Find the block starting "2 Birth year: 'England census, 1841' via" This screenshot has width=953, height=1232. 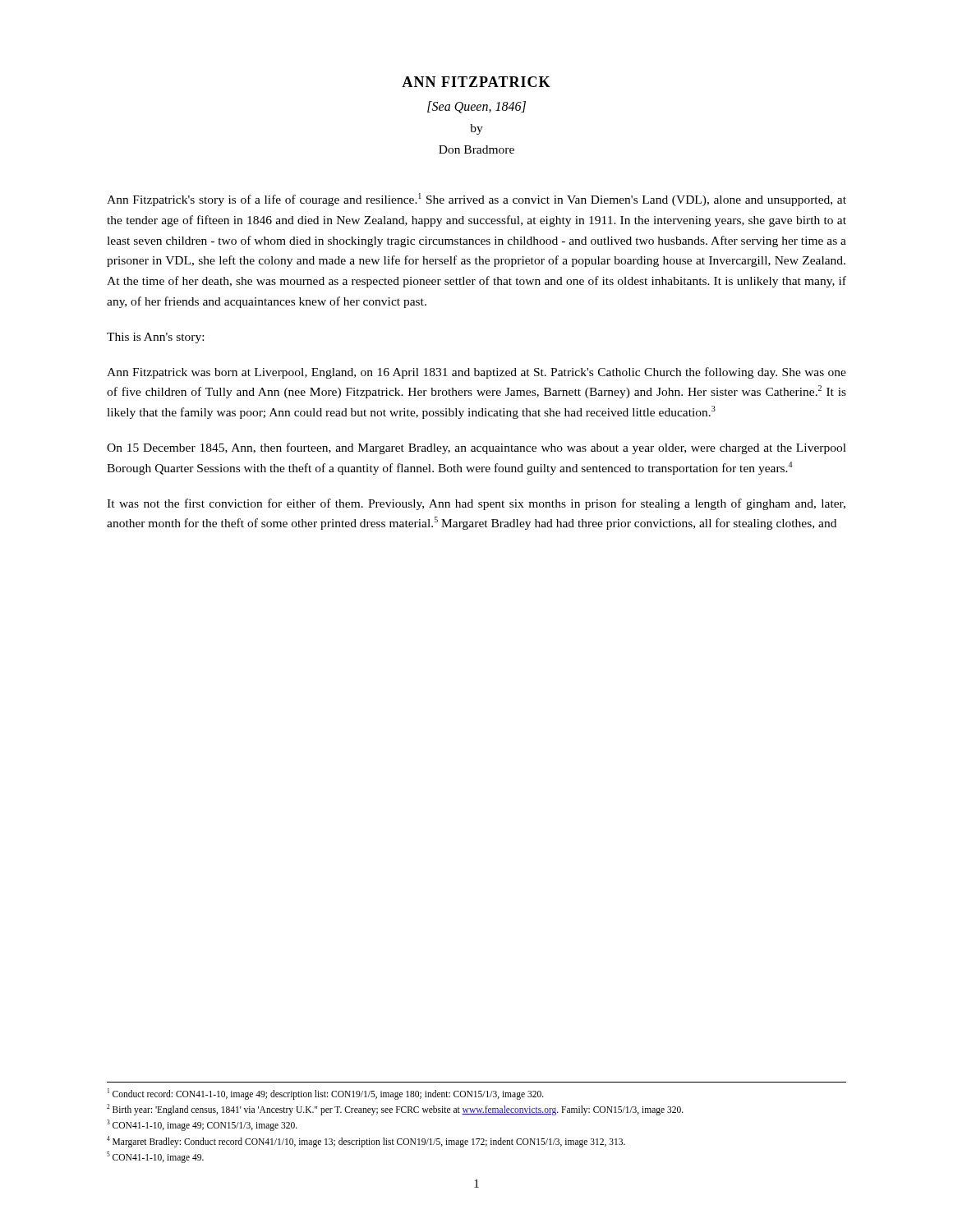click(395, 1109)
